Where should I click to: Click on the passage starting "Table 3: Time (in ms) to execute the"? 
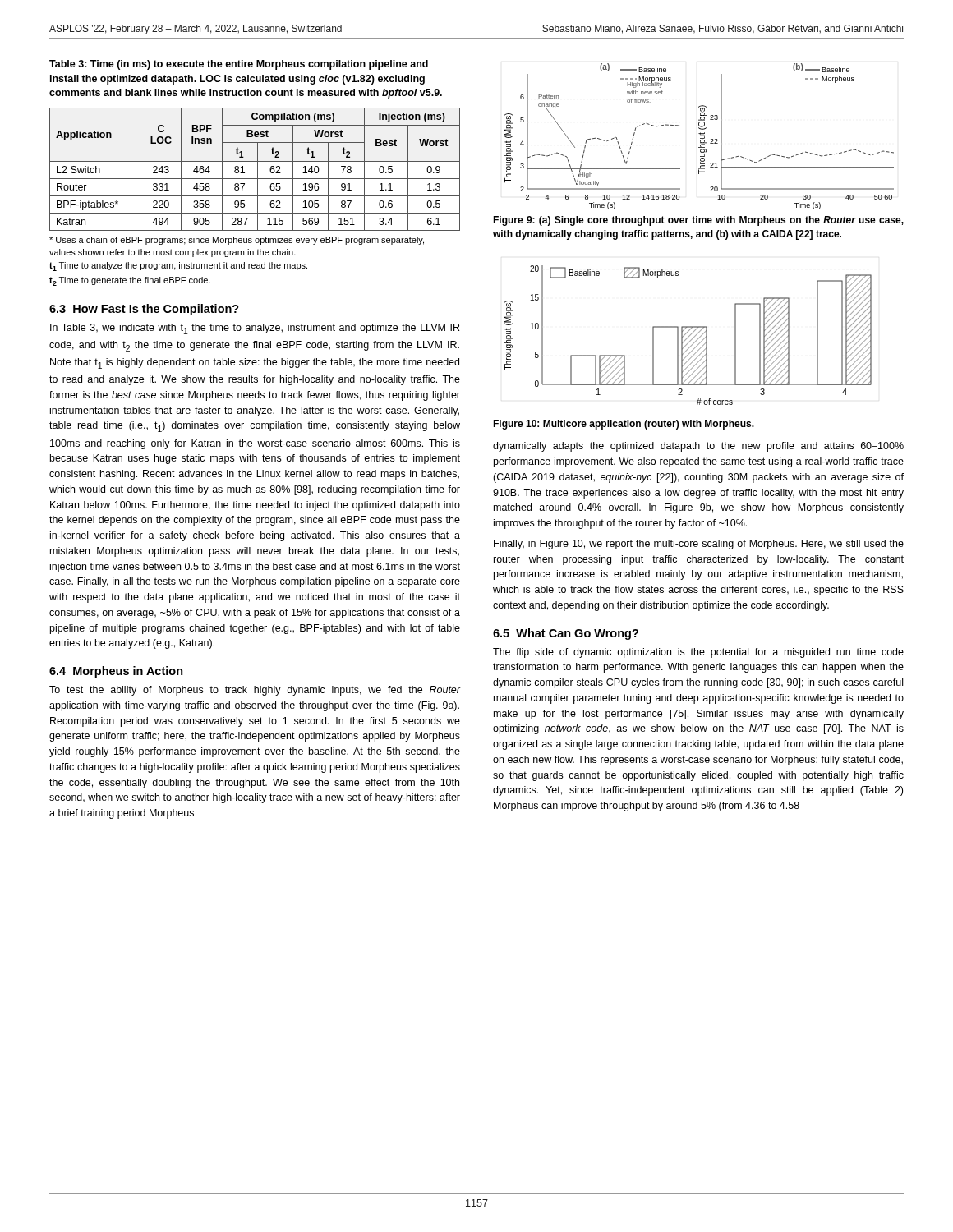pyautogui.click(x=246, y=78)
